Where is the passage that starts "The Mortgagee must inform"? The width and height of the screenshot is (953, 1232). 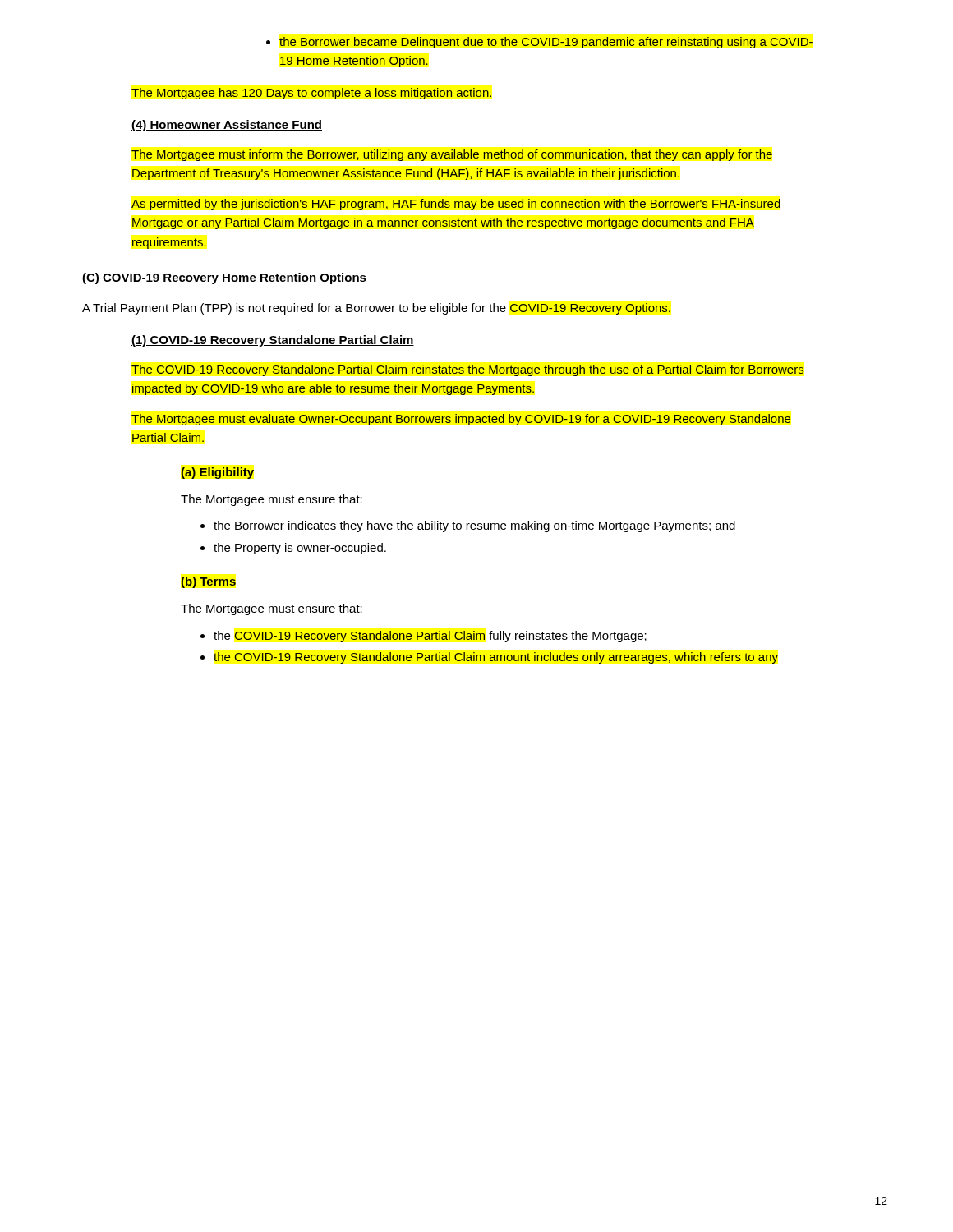tap(476, 163)
